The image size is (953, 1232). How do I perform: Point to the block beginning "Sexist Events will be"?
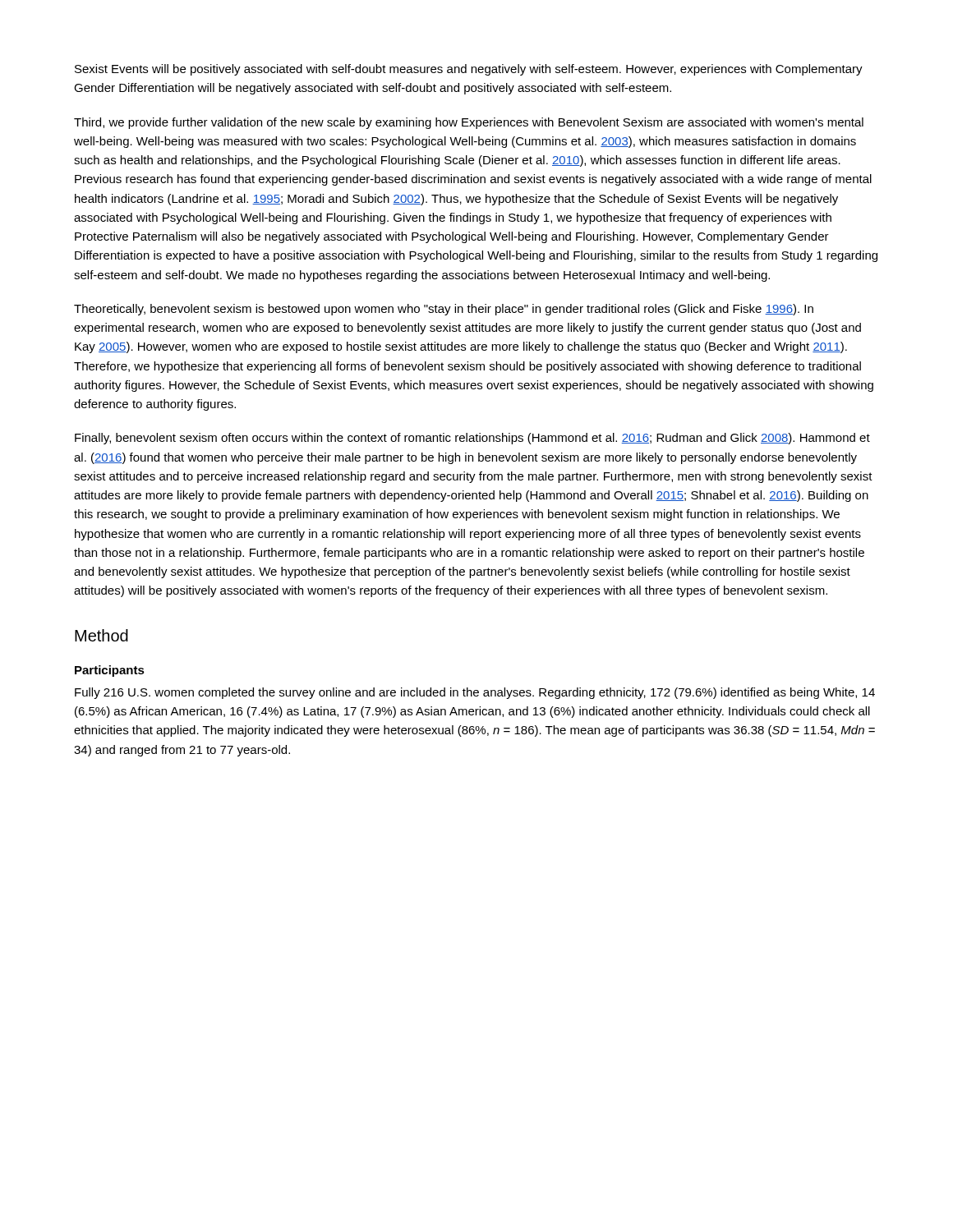point(468,78)
